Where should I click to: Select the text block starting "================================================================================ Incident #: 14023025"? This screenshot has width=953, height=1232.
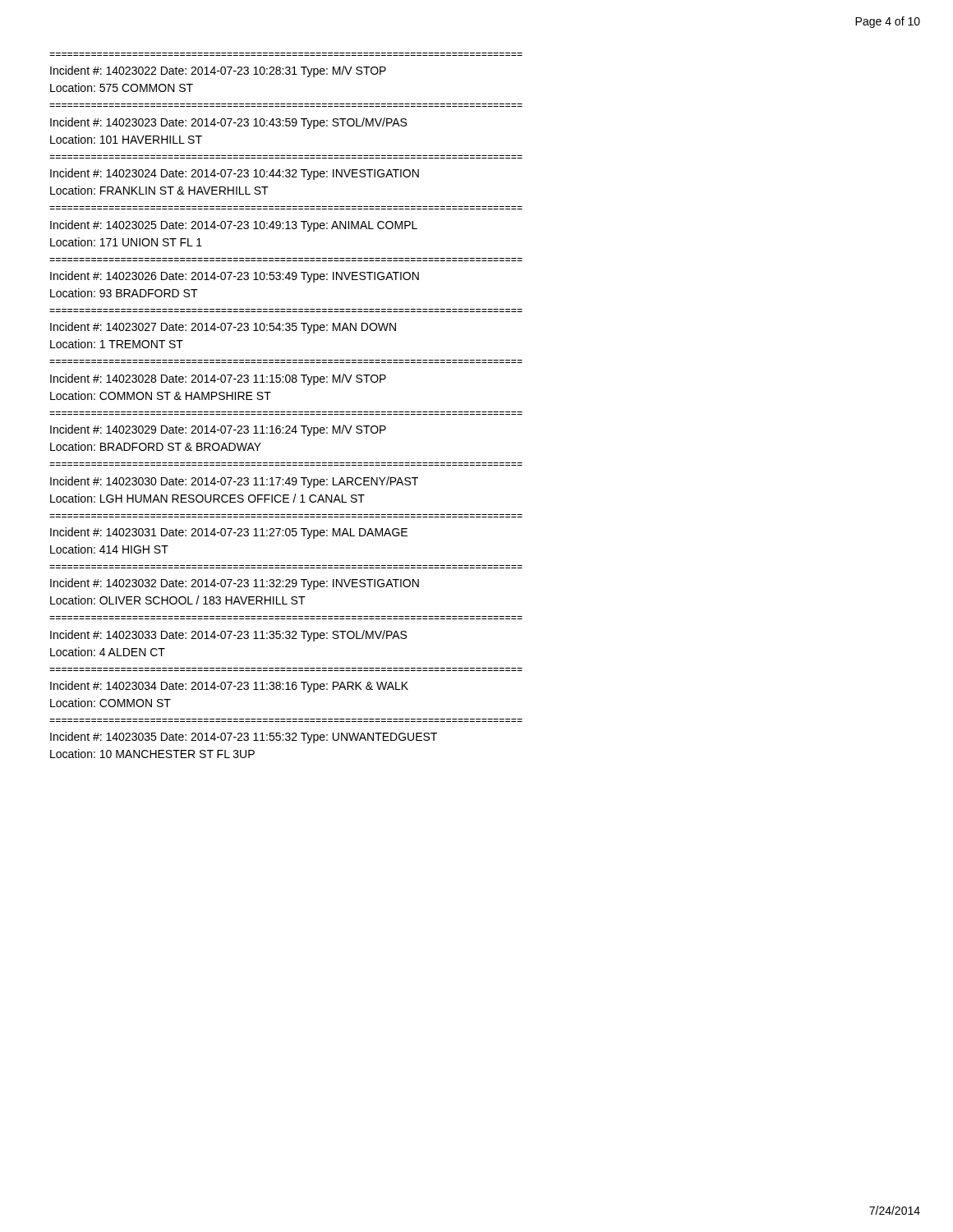click(234, 226)
